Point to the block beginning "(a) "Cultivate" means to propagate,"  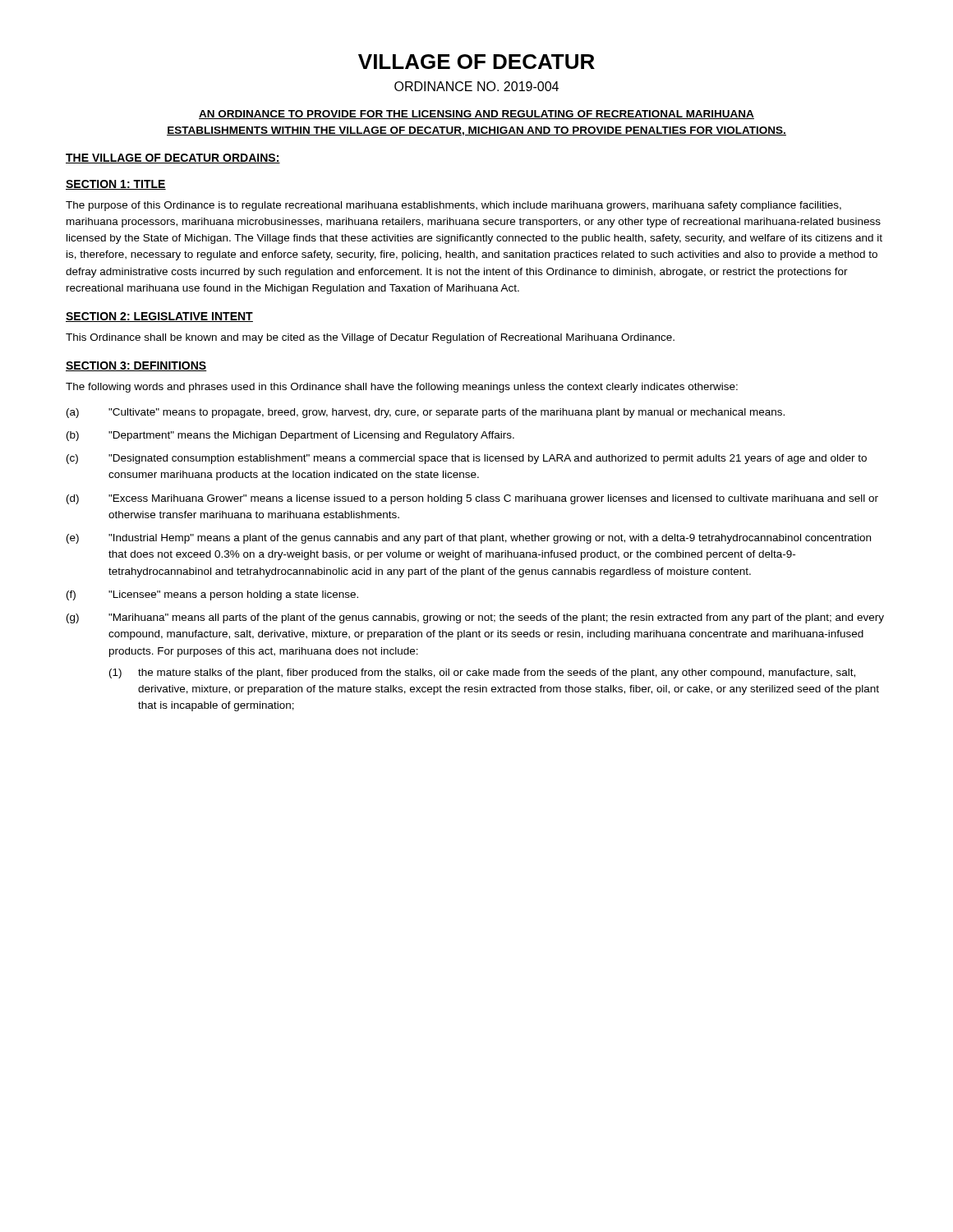[x=476, y=412]
